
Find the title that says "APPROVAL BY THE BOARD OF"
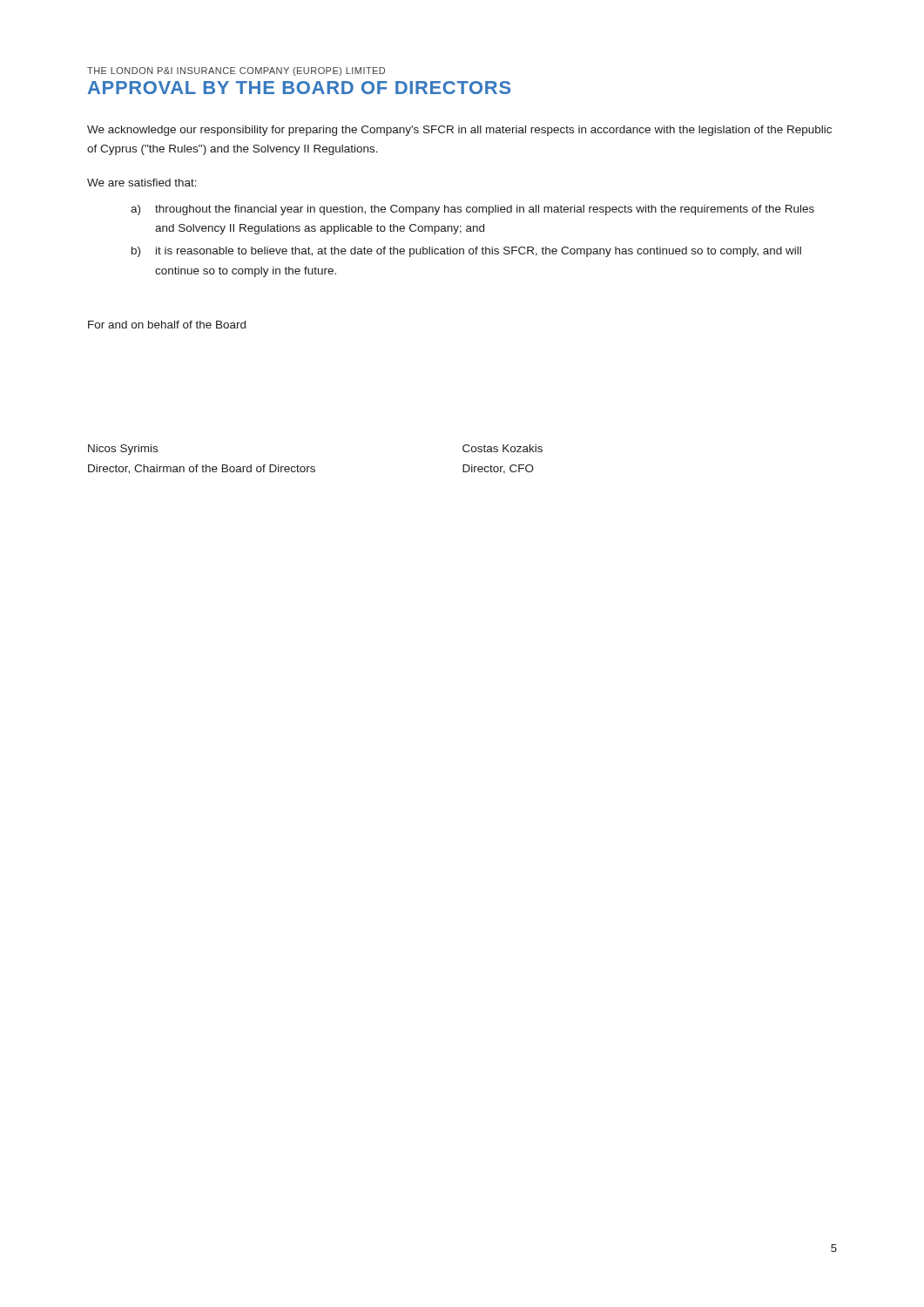point(462,88)
